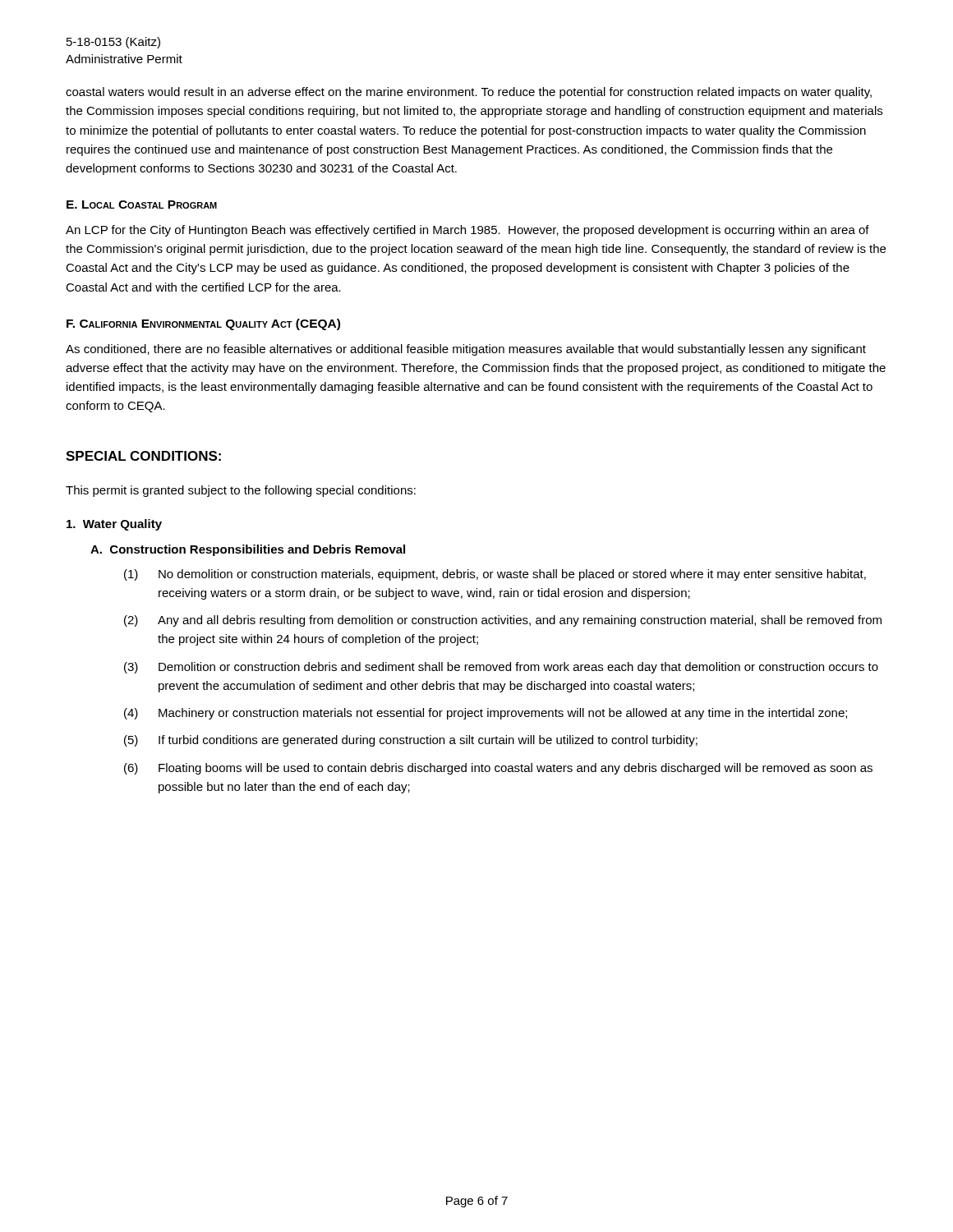Point to the block beginning "(1) No demolition or"
Viewport: 953px width, 1232px height.
[x=501, y=583]
